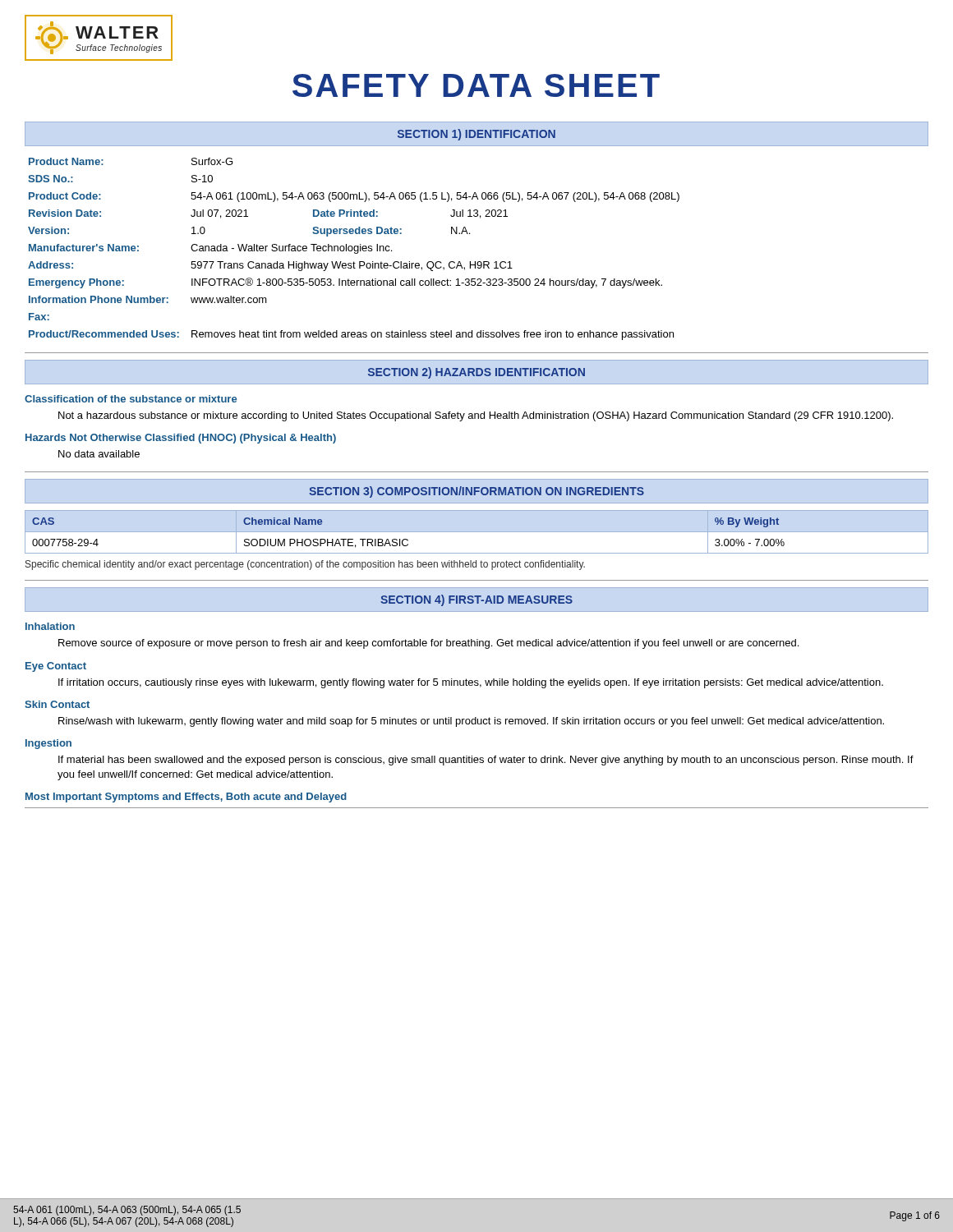The height and width of the screenshot is (1232, 953).
Task: Select the section header that reads "Eye Contact"
Action: [x=56, y=665]
